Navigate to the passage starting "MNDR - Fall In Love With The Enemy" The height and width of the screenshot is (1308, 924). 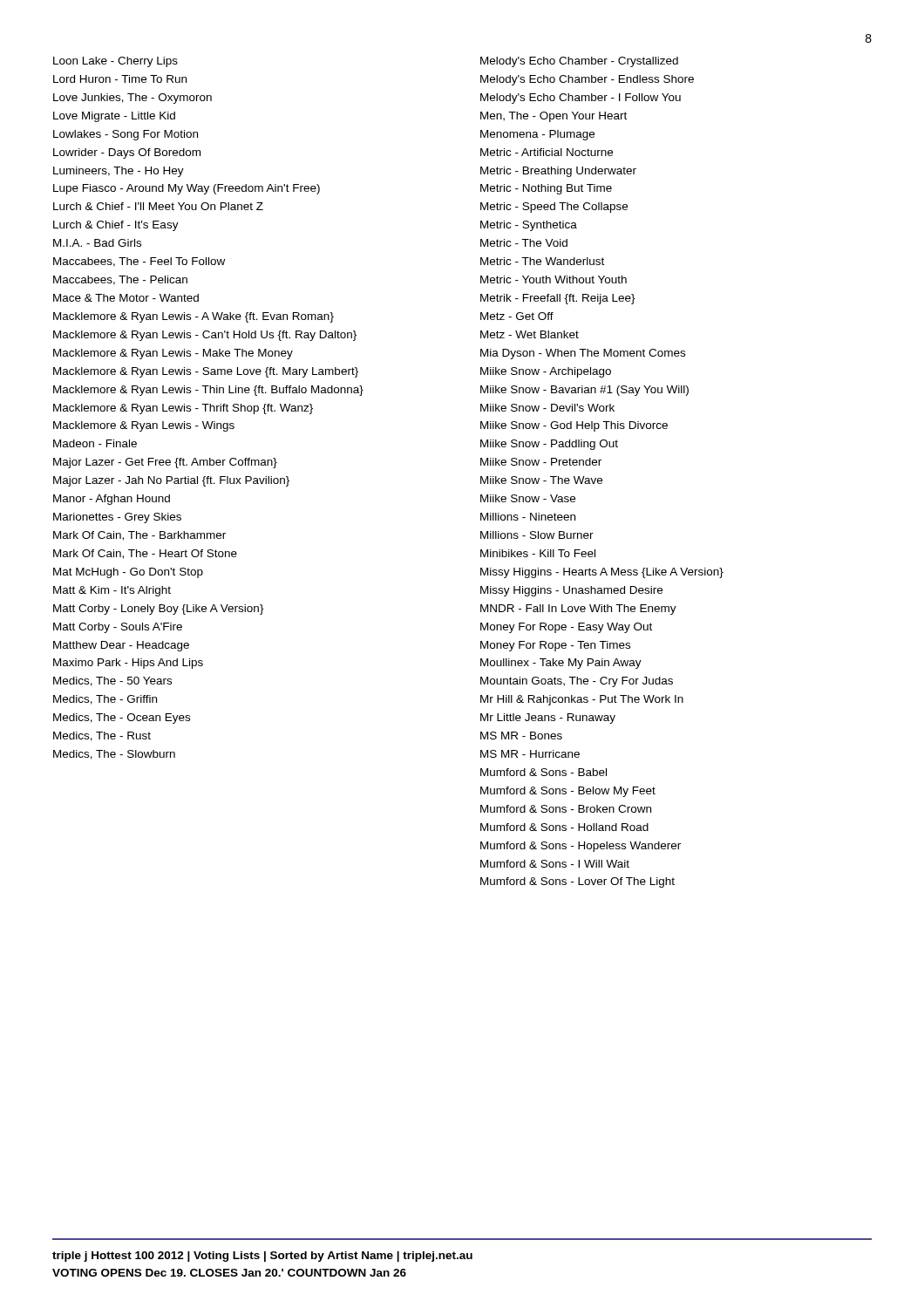click(x=676, y=609)
